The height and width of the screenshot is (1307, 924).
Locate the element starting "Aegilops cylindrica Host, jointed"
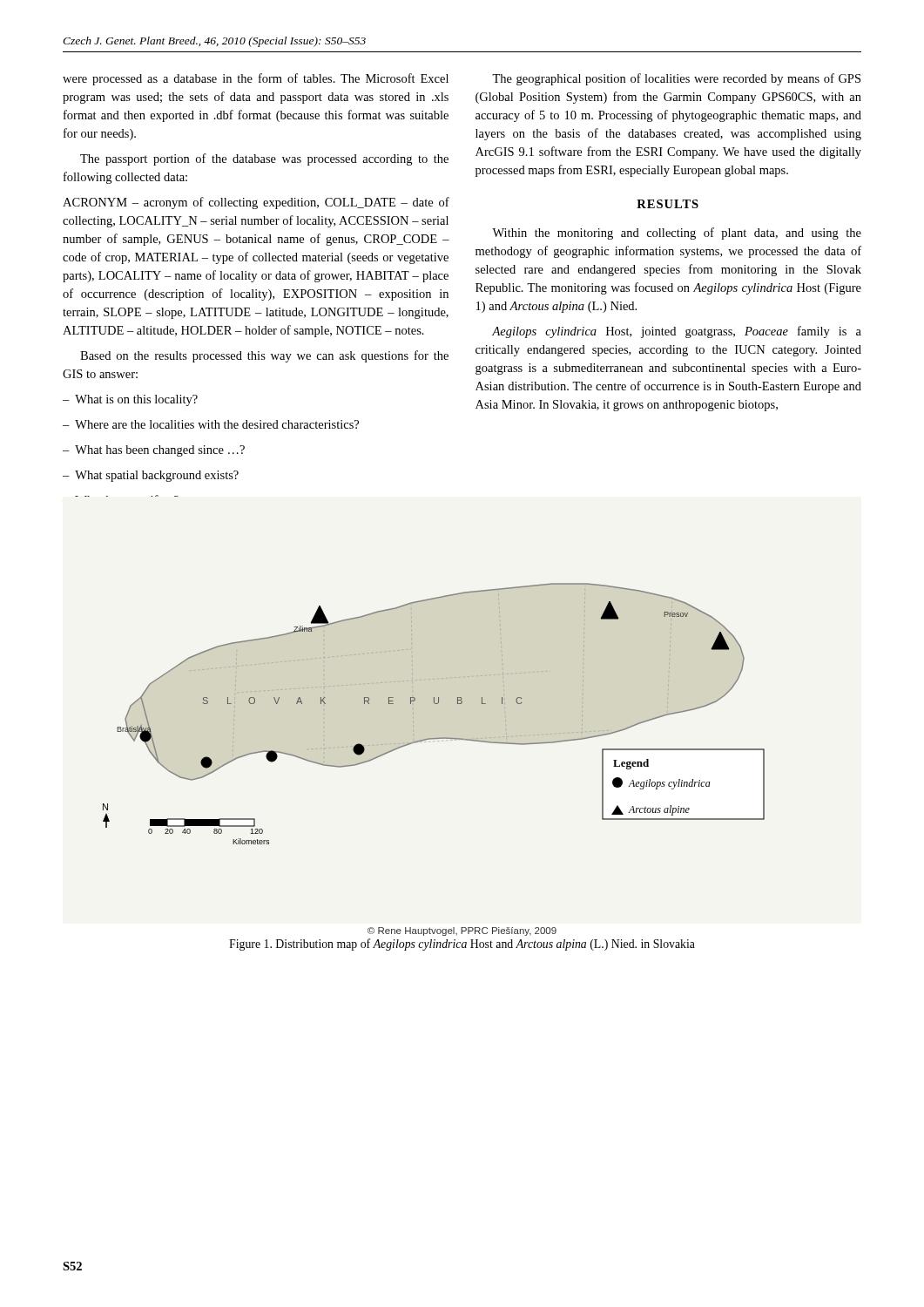(668, 368)
